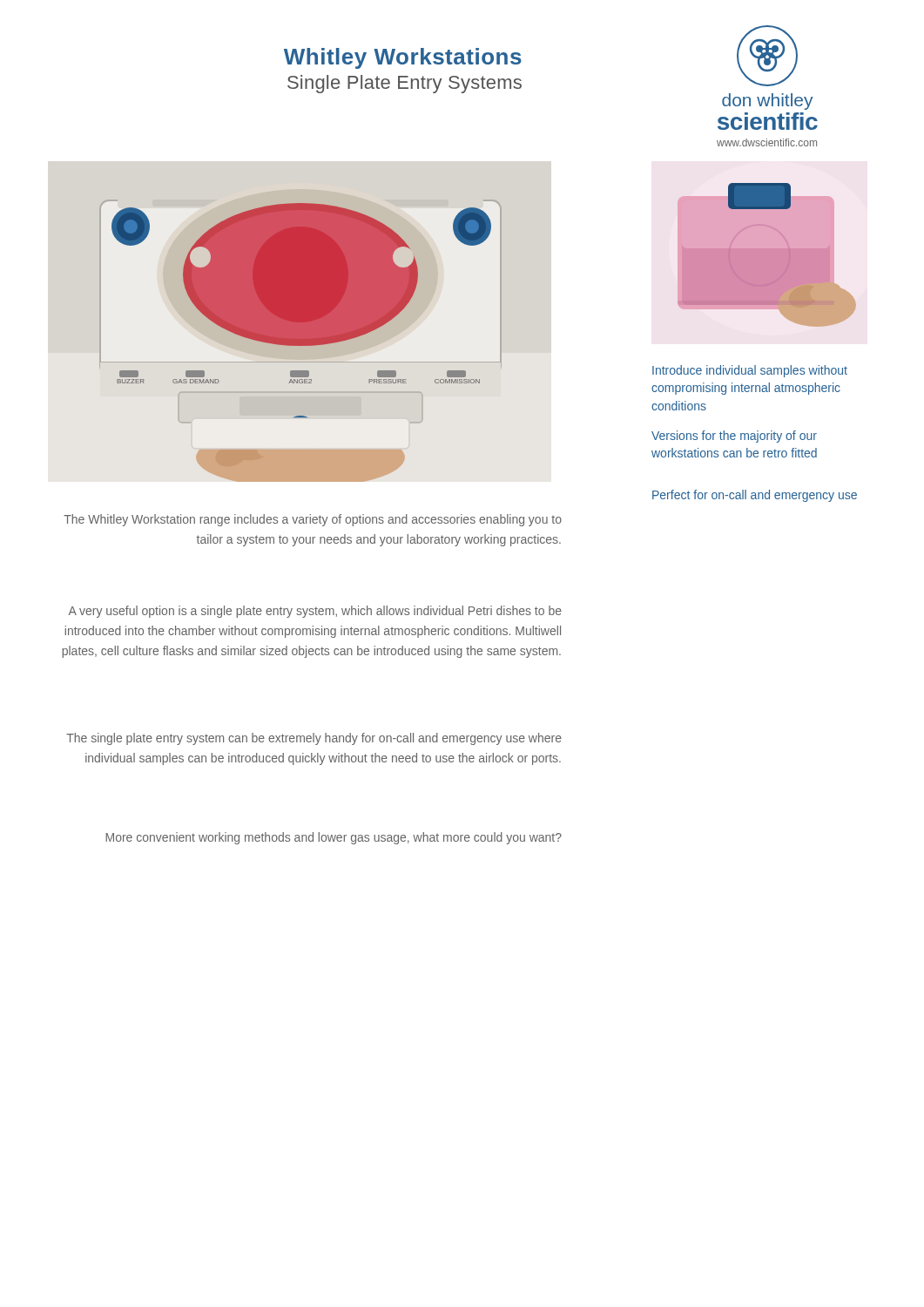
Task: Select the text starting "More convenient working"
Action: [x=333, y=837]
